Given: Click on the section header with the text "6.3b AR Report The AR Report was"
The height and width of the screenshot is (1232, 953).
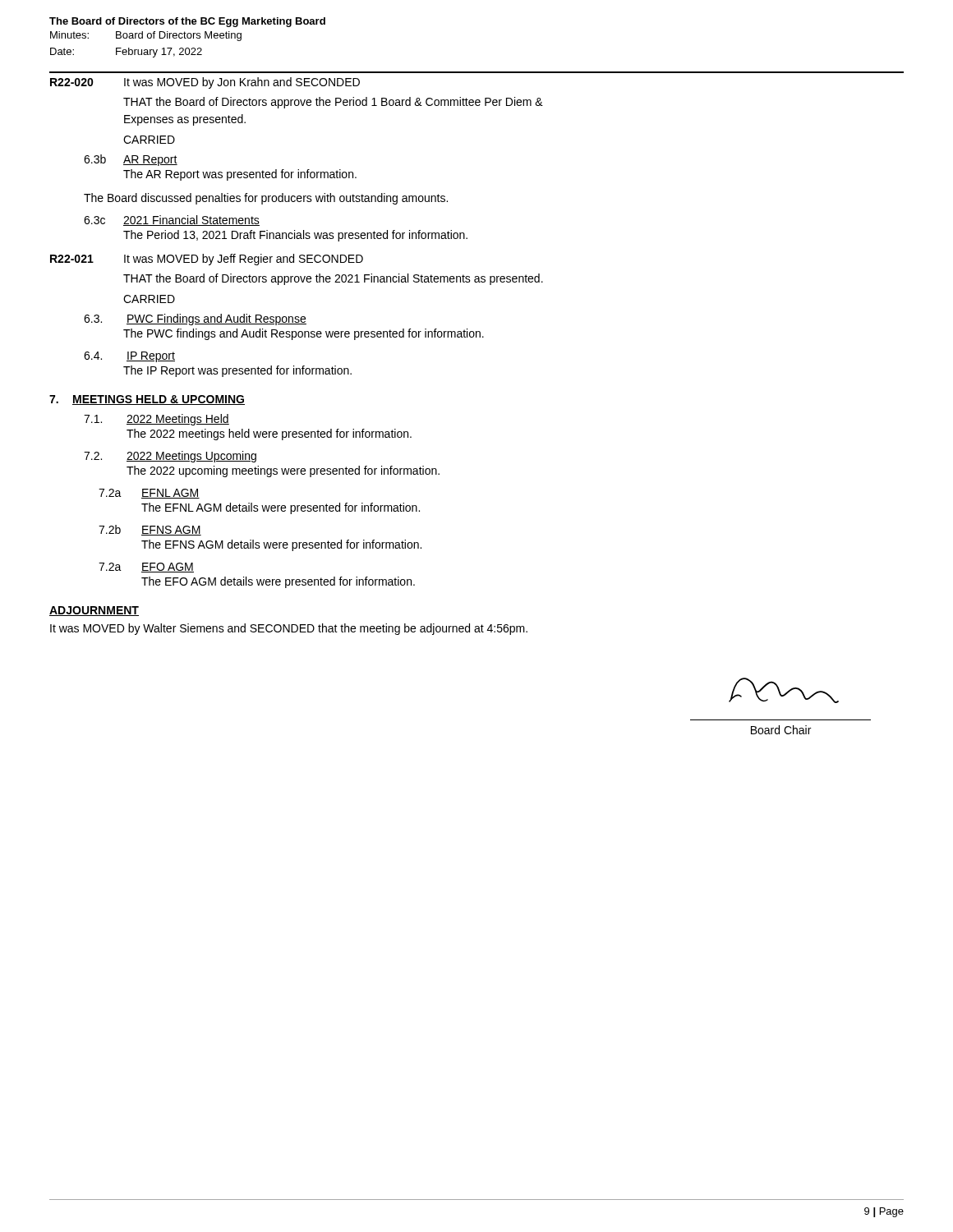Looking at the screenshot, I should [x=131, y=160].
